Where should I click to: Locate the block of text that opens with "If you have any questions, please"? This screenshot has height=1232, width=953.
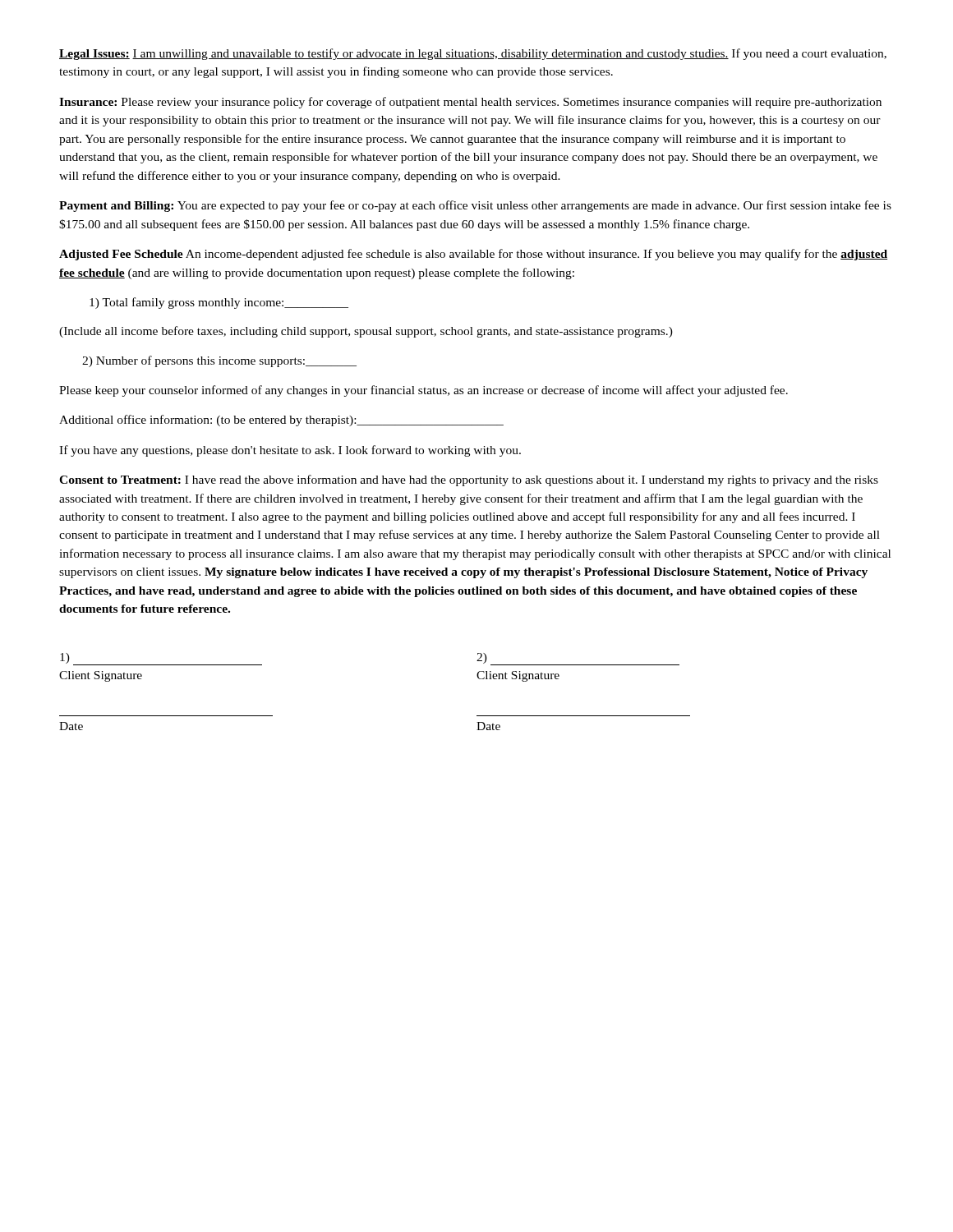(x=476, y=450)
